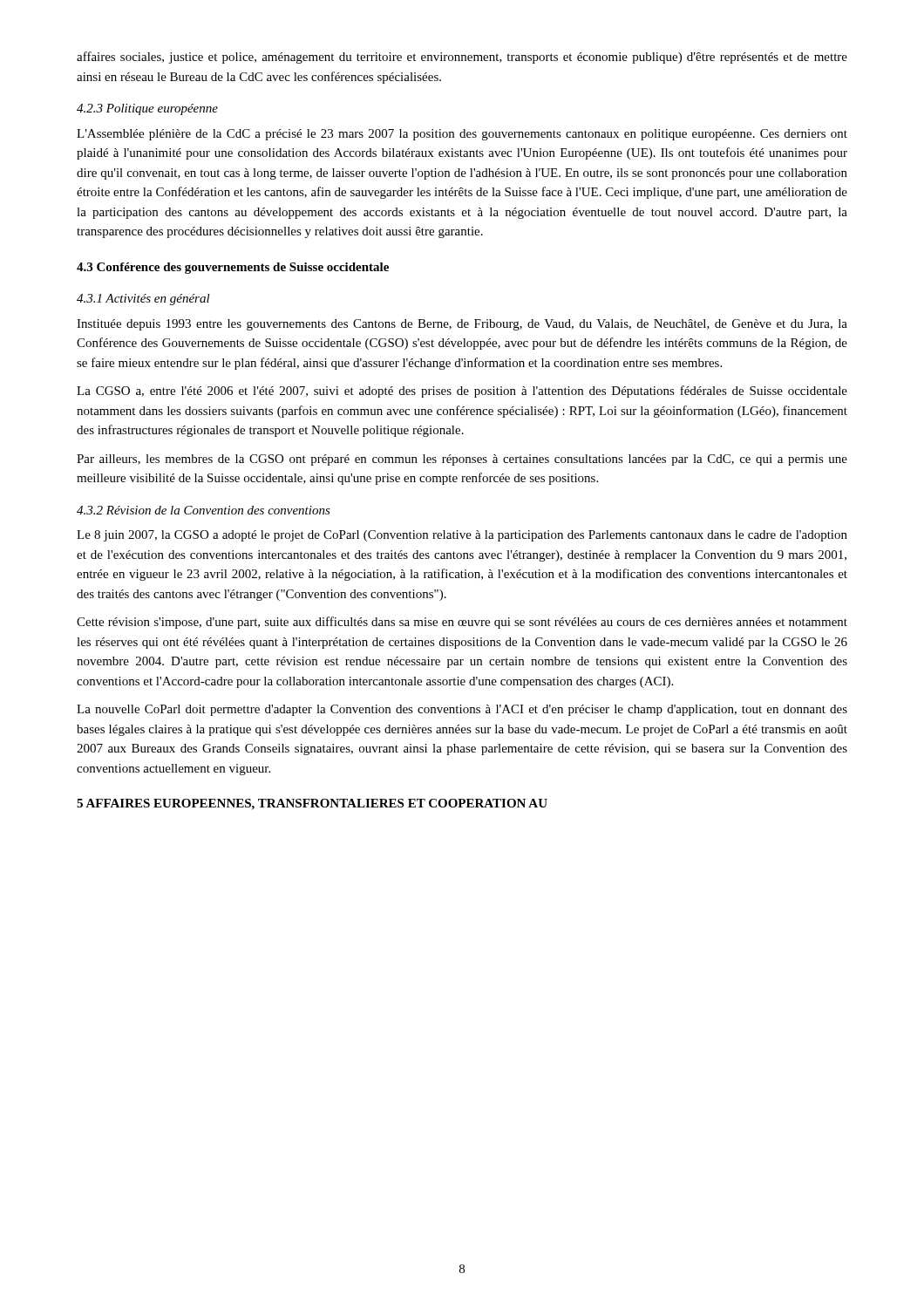924x1308 pixels.
Task: Click on the text block containing "Instituée depuis 1993 entre les gouvernements des"
Action: [x=462, y=343]
